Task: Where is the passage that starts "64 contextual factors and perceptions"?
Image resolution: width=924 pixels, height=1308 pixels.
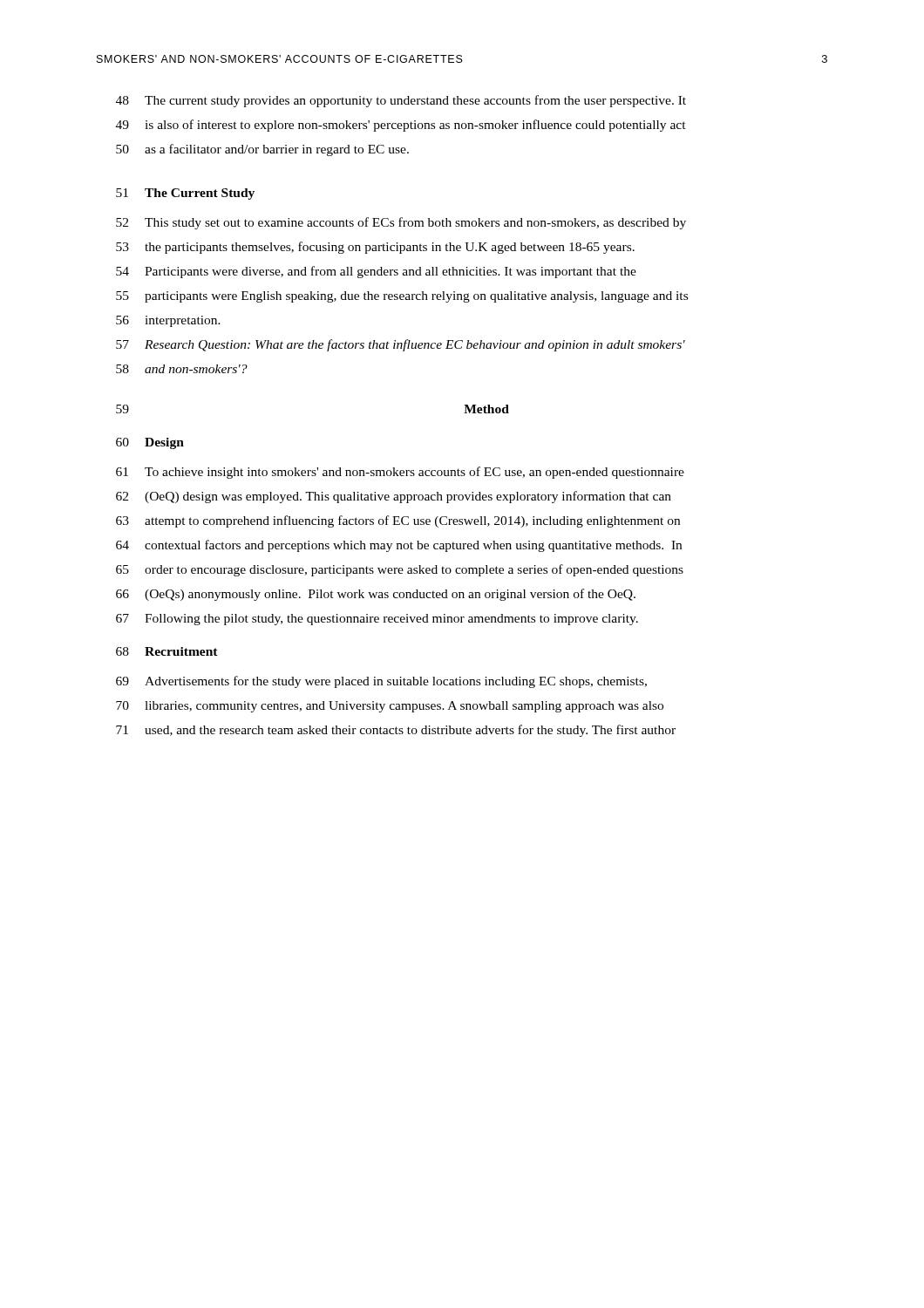Action: pos(462,545)
